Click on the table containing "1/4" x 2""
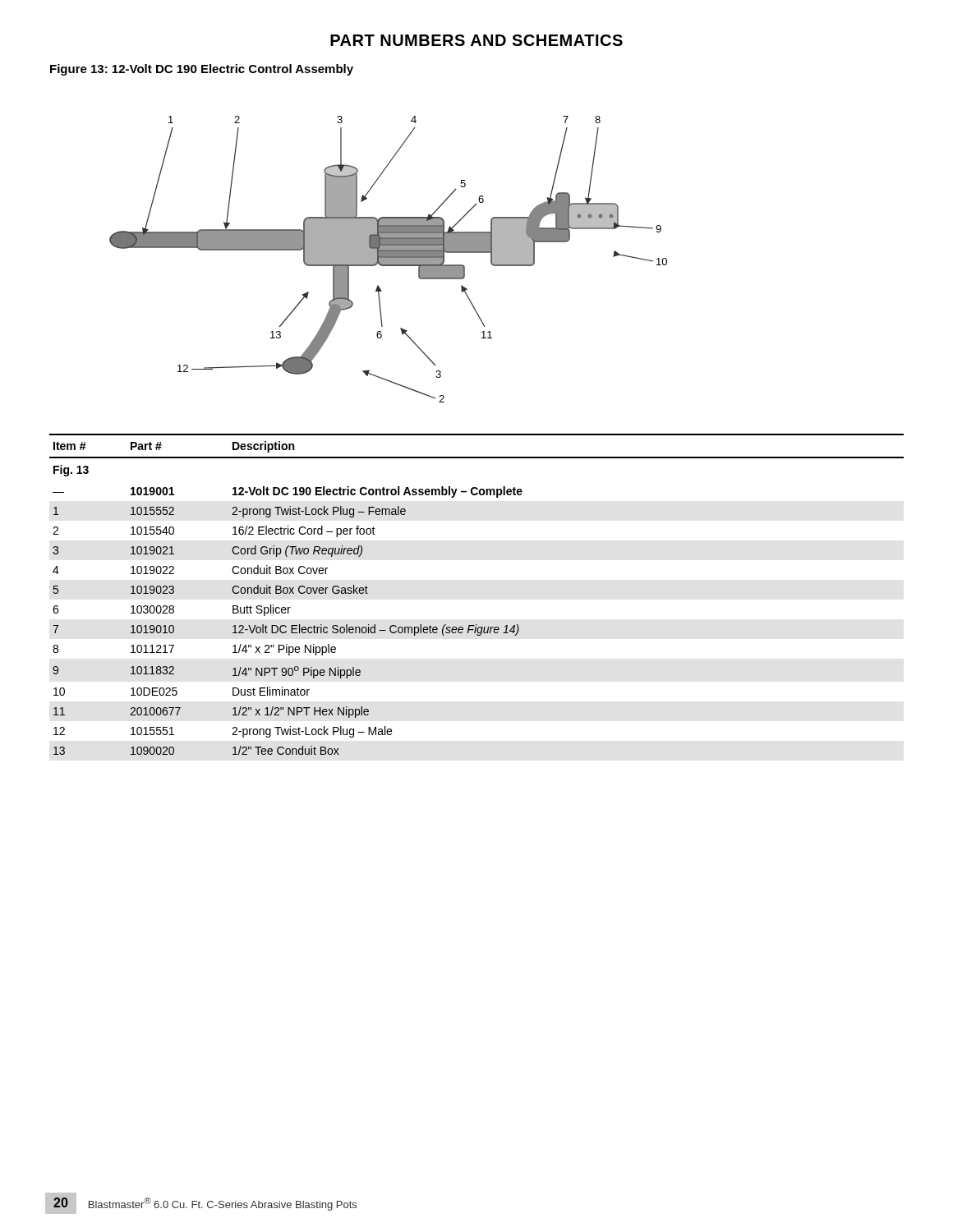The height and width of the screenshot is (1232, 953). (x=476, y=597)
